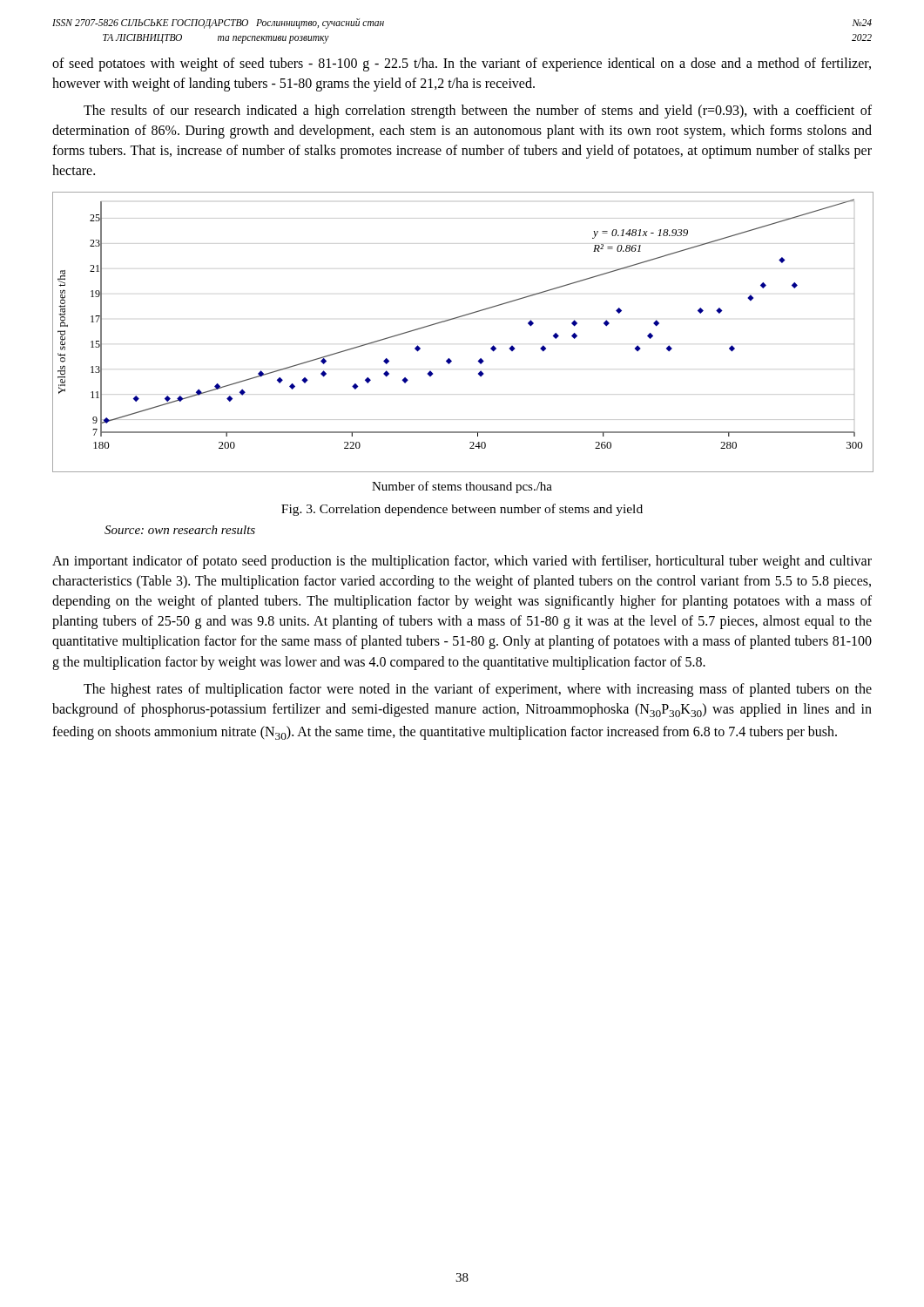Select the scatter plot
Viewport: 924px width, 1307px height.
462,332
